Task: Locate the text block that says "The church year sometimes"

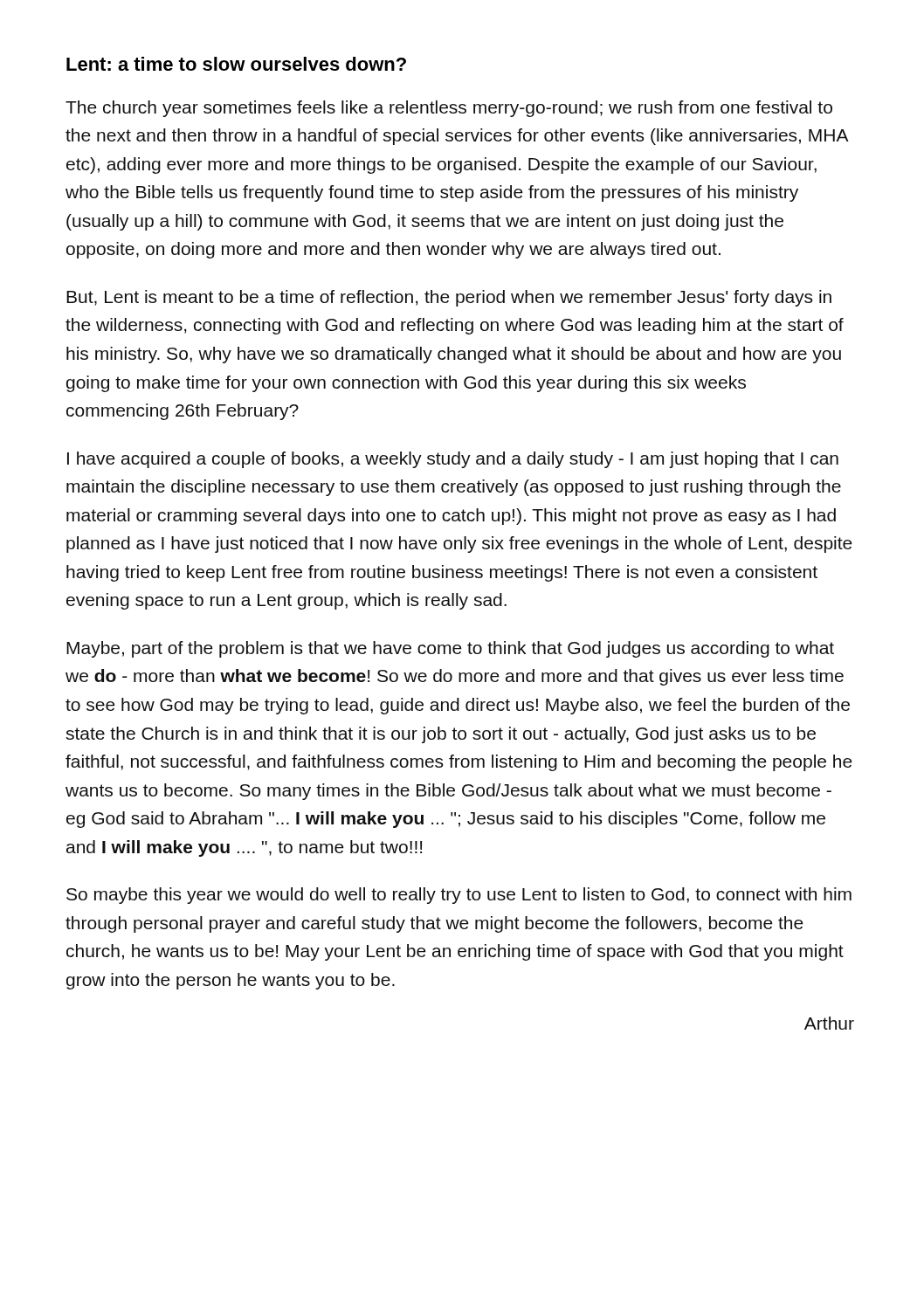Action: pyautogui.click(x=456, y=178)
